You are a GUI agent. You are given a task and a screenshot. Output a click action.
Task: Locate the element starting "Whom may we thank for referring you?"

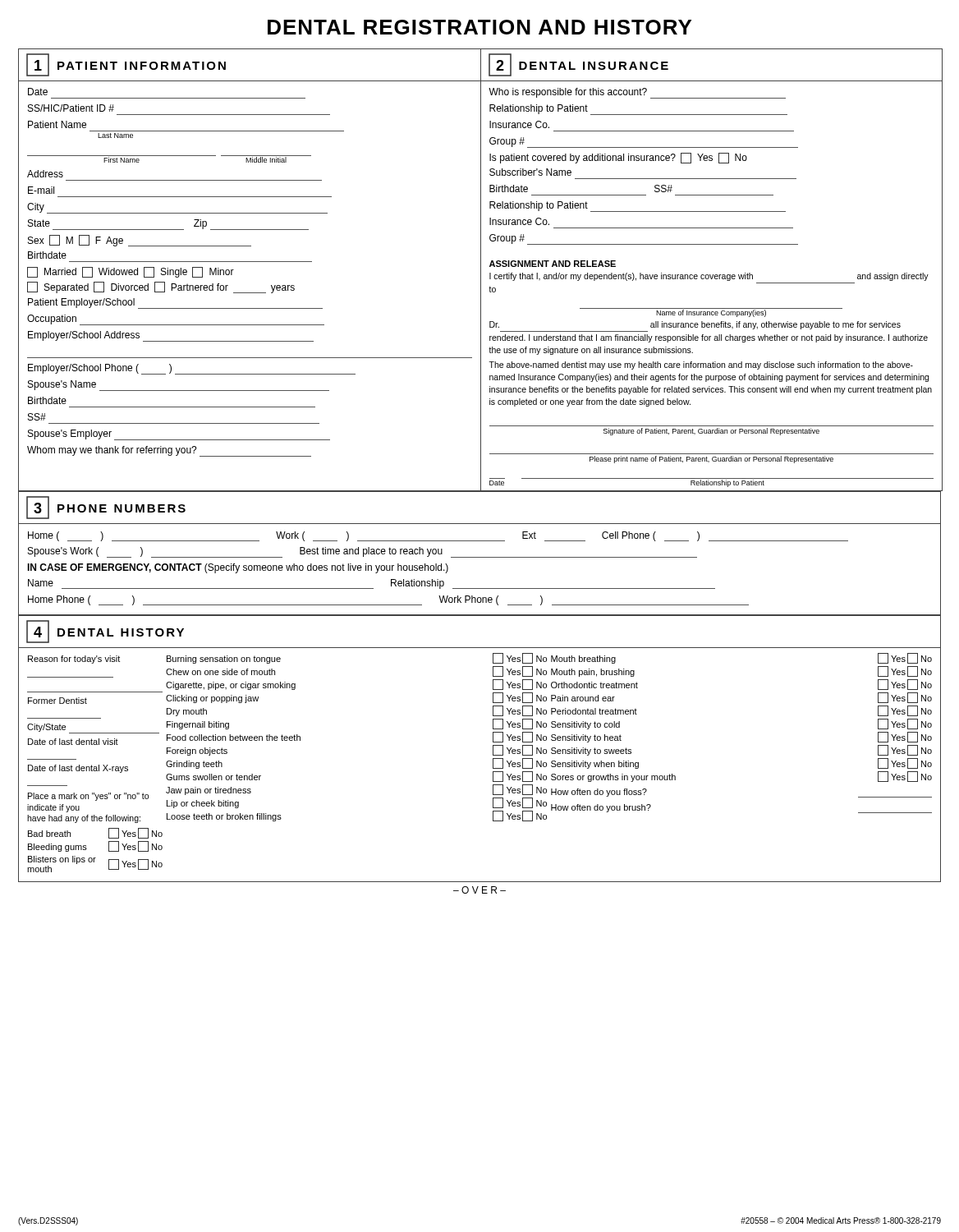[169, 451]
